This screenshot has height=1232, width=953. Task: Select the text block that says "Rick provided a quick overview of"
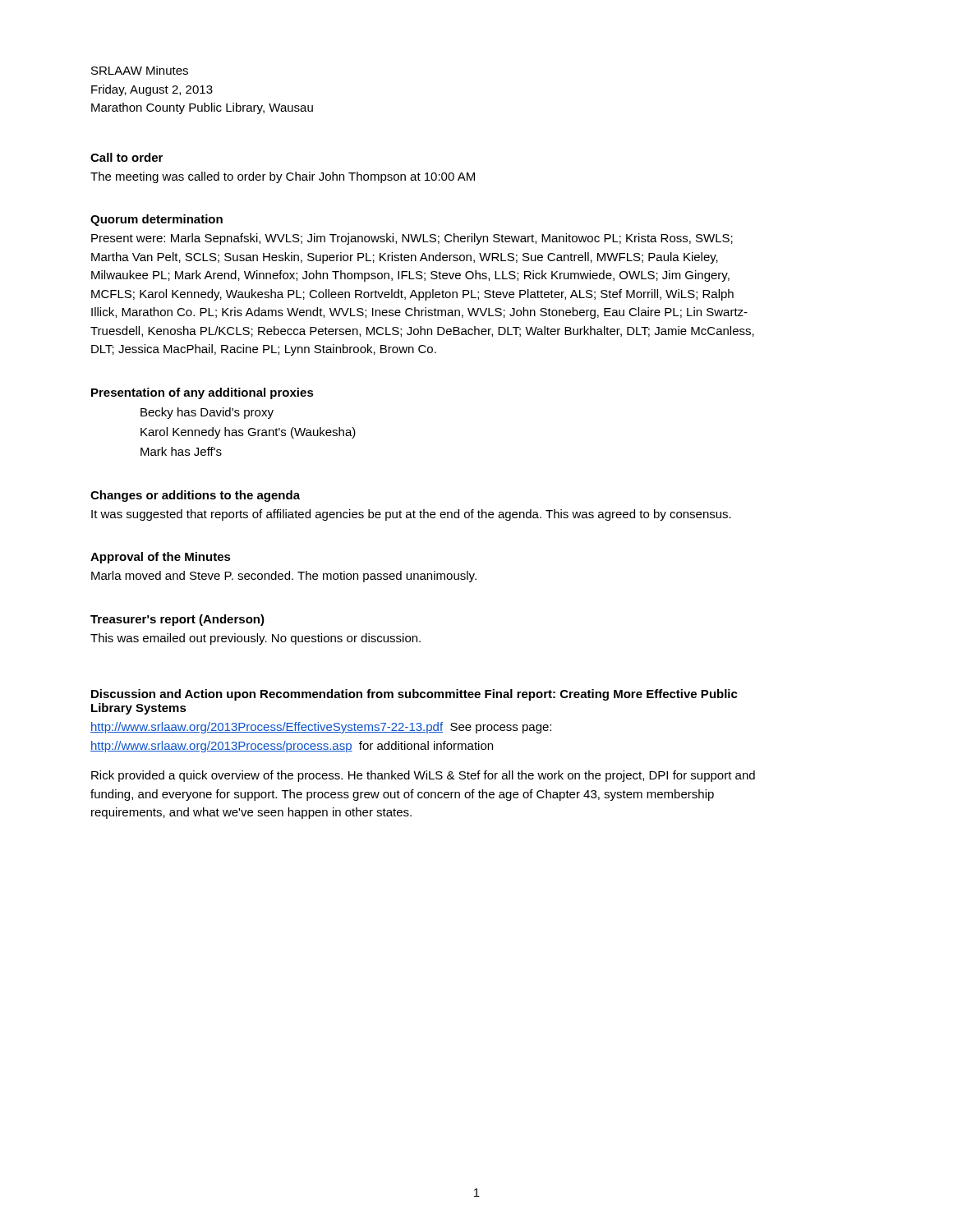pyautogui.click(x=423, y=793)
